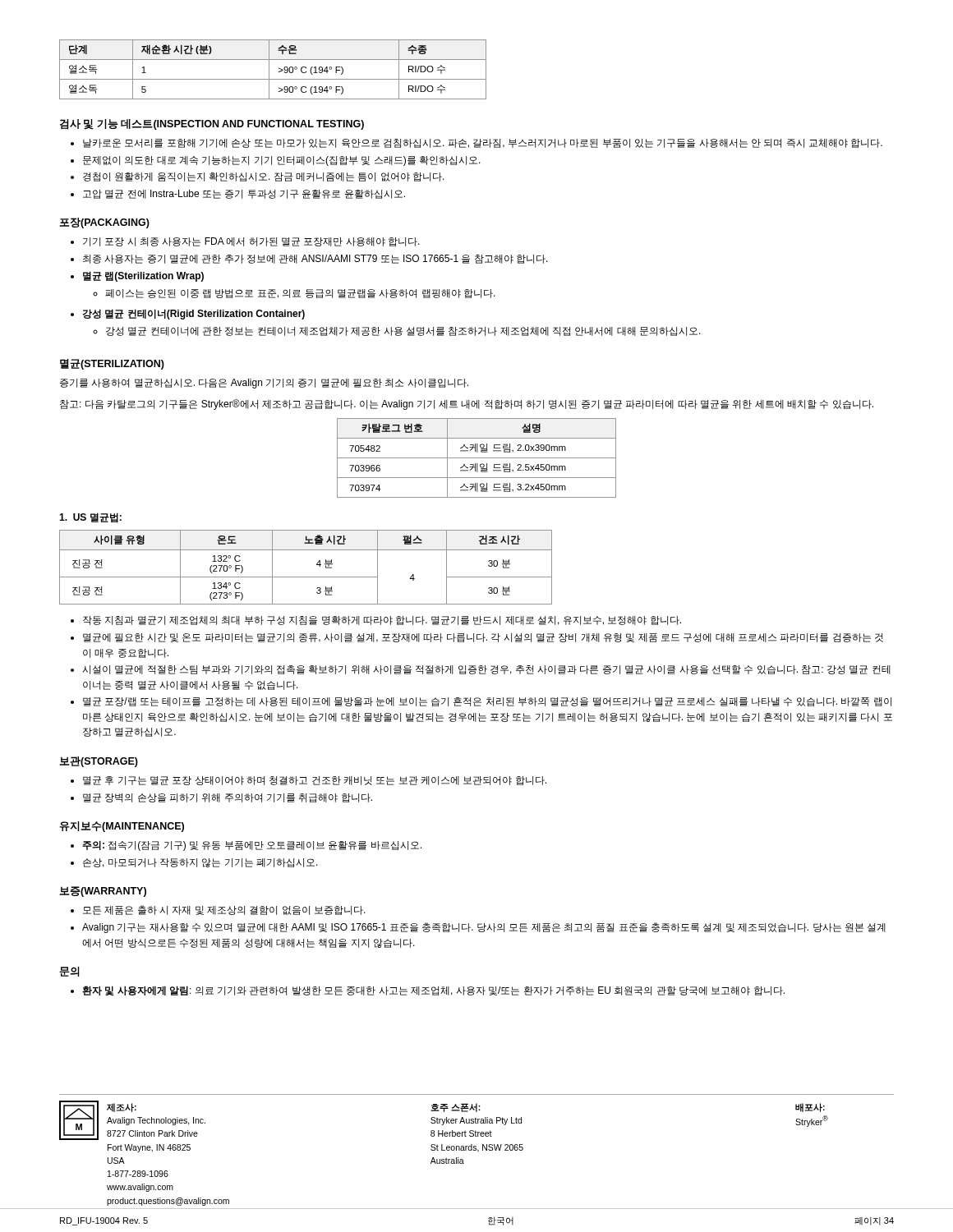
Task: Select the passage starting "1. US 멸균법:"
Action: [91, 518]
